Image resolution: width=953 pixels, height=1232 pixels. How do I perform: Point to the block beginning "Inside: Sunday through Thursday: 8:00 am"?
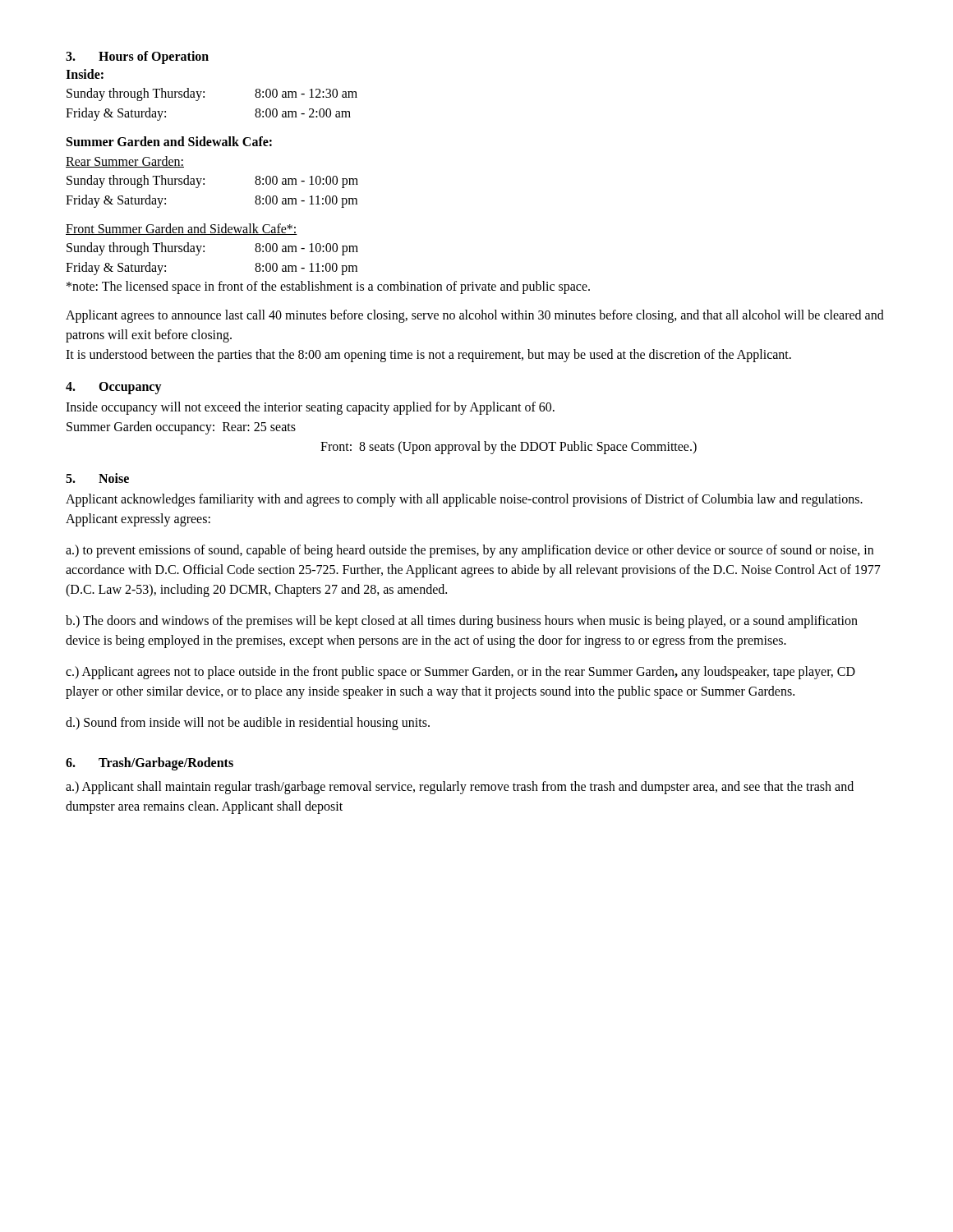[x=85, y=74]
